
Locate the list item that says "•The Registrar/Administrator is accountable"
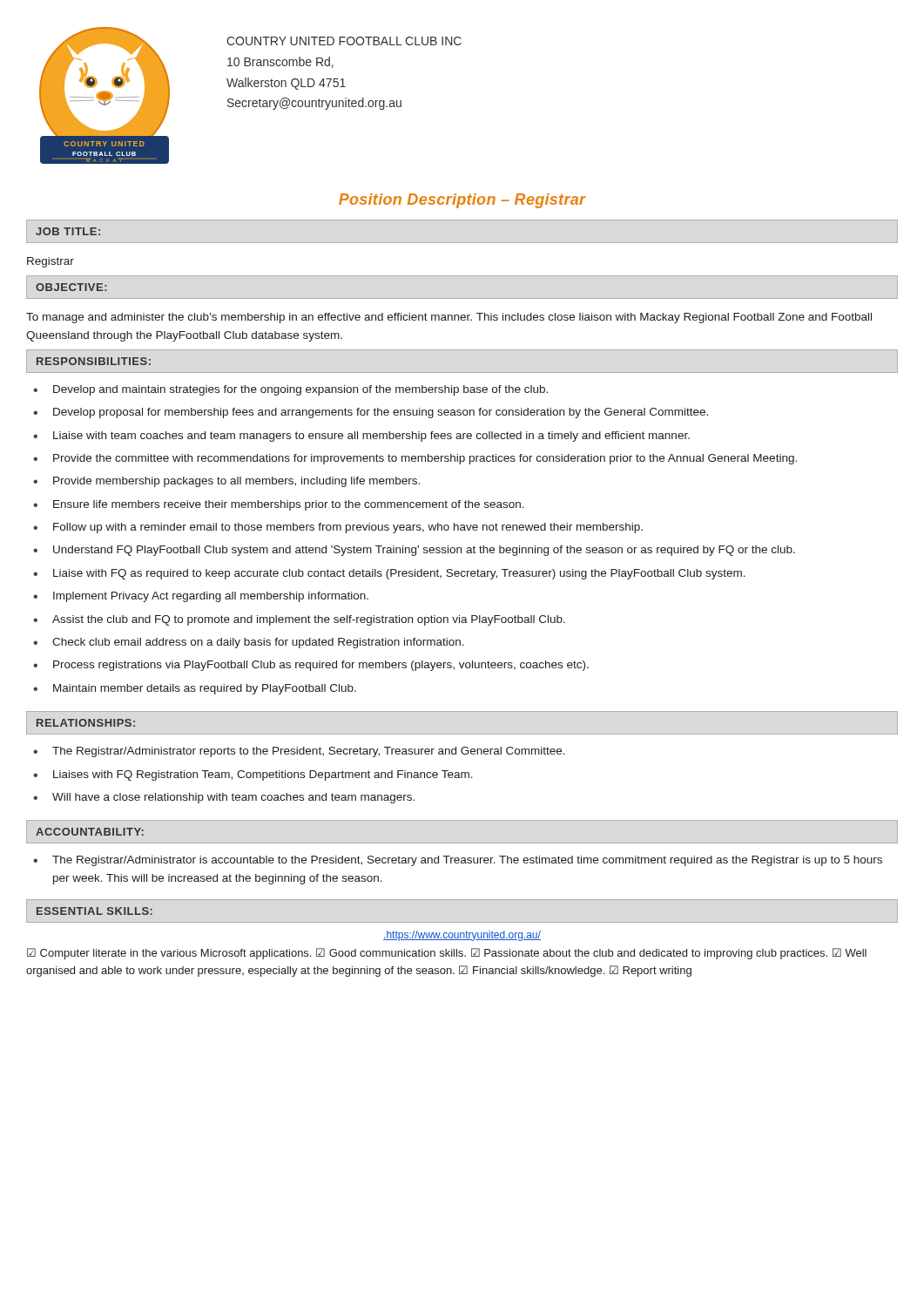(x=462, y=869)
